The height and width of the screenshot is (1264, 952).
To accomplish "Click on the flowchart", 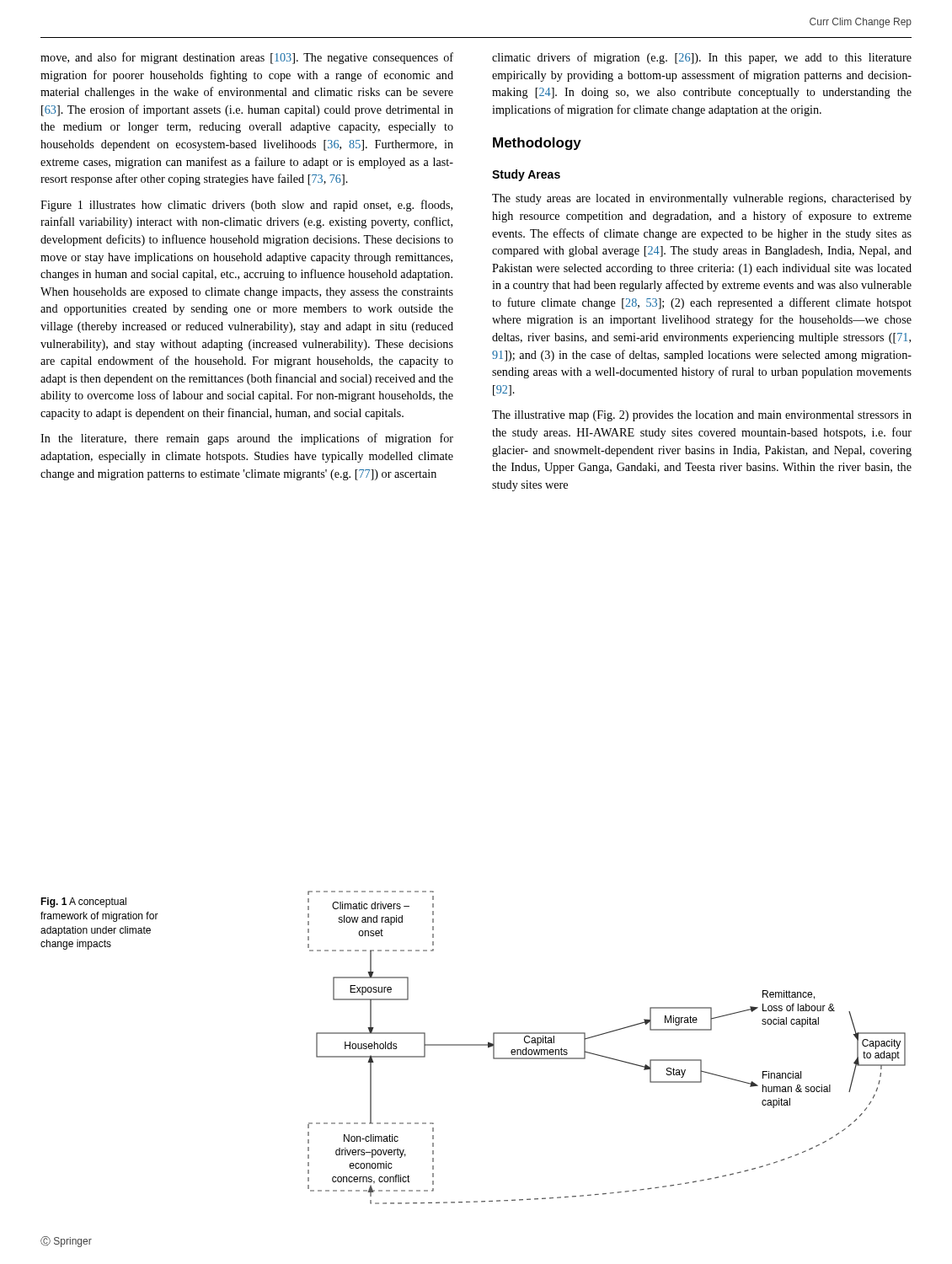I will point(548,1054).
